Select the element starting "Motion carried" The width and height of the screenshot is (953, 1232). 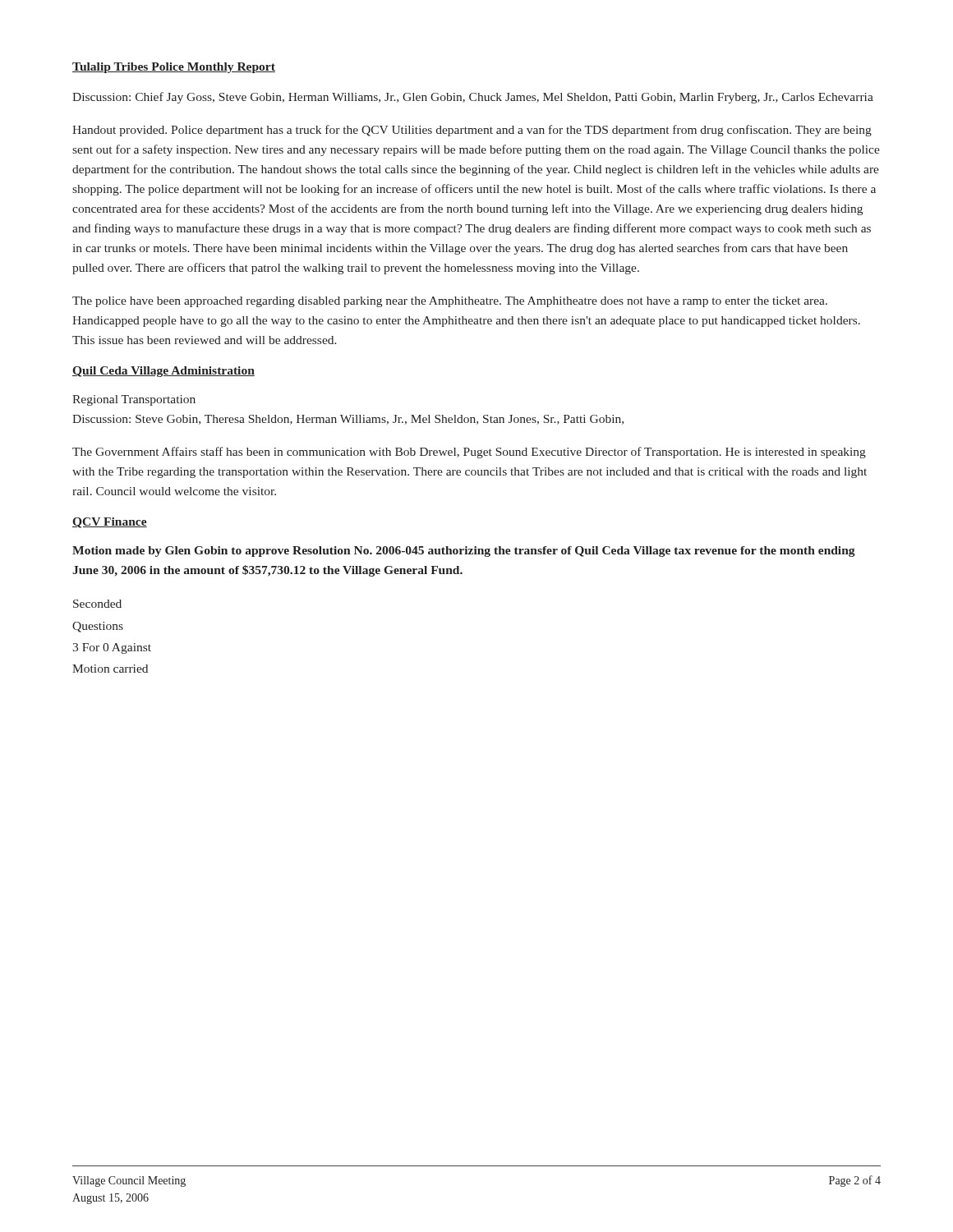pyautogui.click(x=110, y=668)
